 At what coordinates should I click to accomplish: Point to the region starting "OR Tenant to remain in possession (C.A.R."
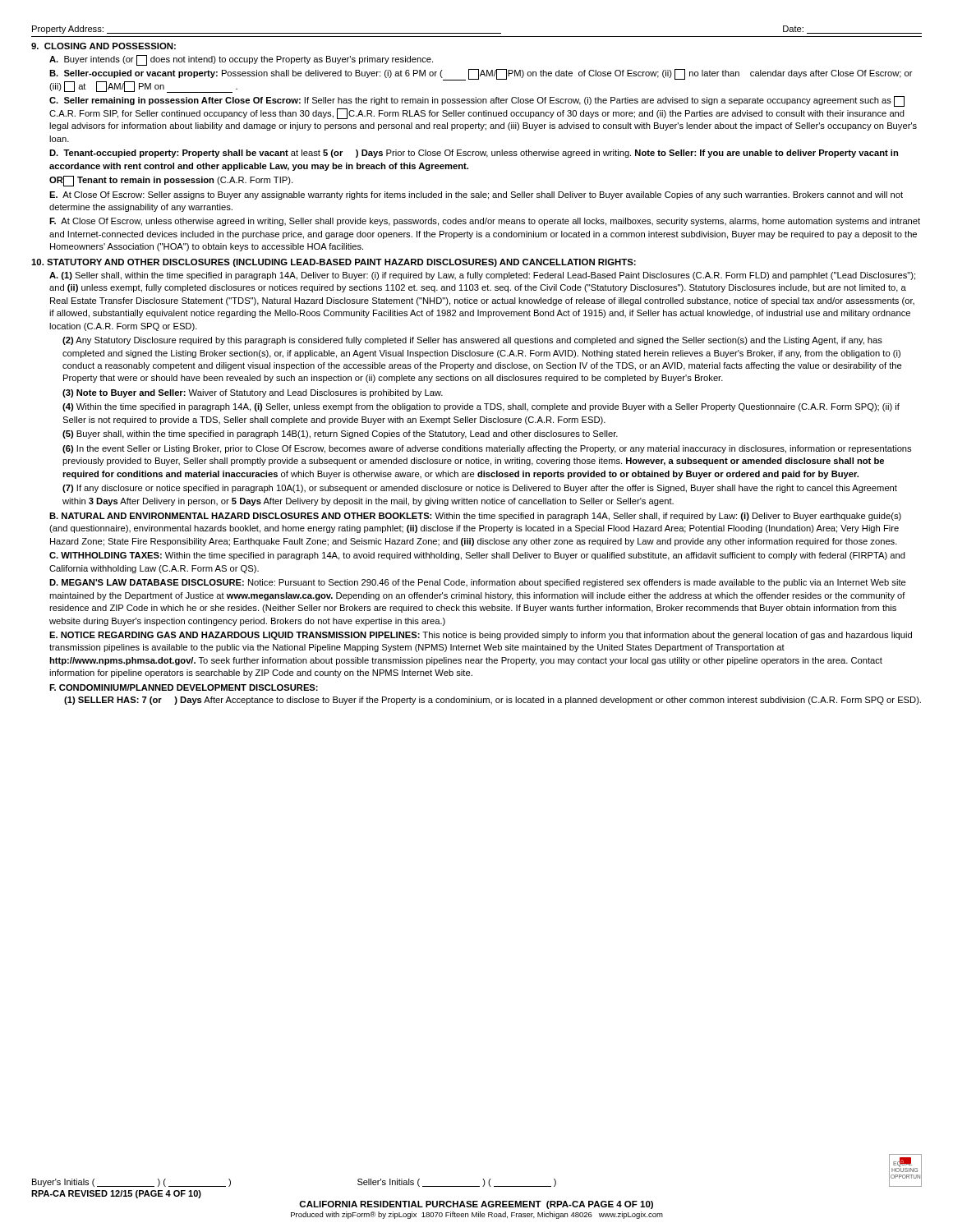[171, 181]
